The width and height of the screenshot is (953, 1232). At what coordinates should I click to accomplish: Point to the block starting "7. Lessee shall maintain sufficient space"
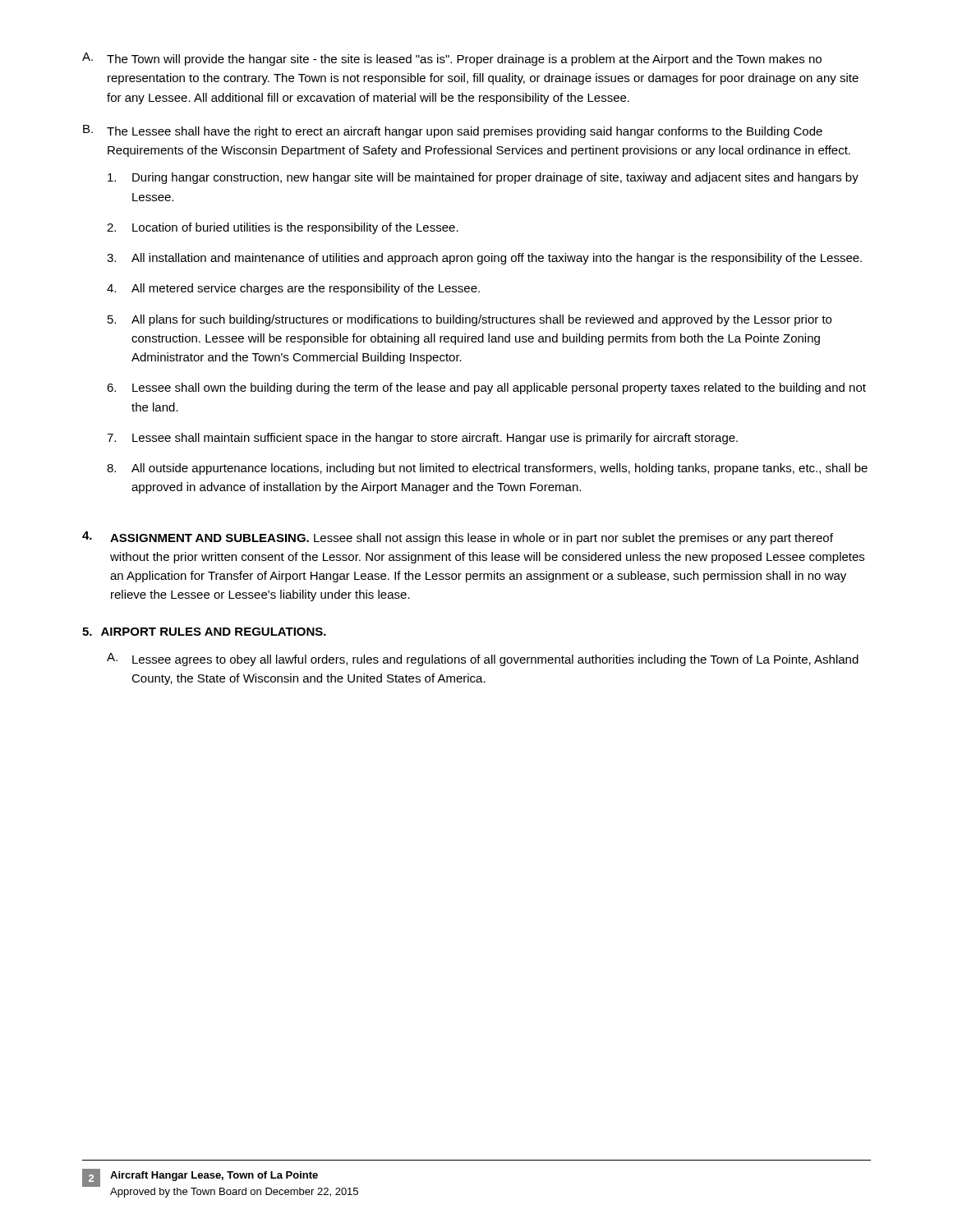tap(489, 437)
